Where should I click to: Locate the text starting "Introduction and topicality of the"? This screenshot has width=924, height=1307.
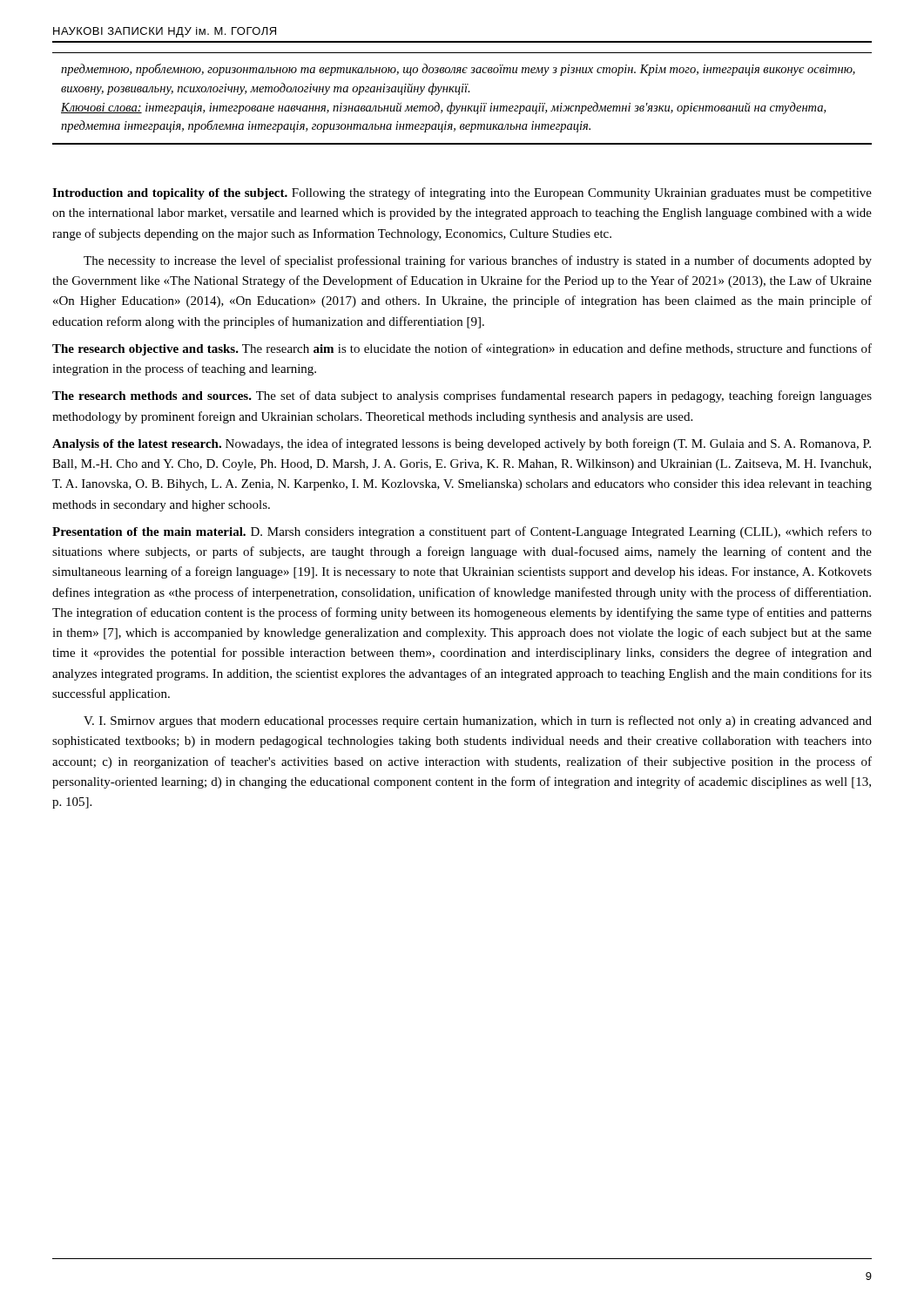(462, 213)
